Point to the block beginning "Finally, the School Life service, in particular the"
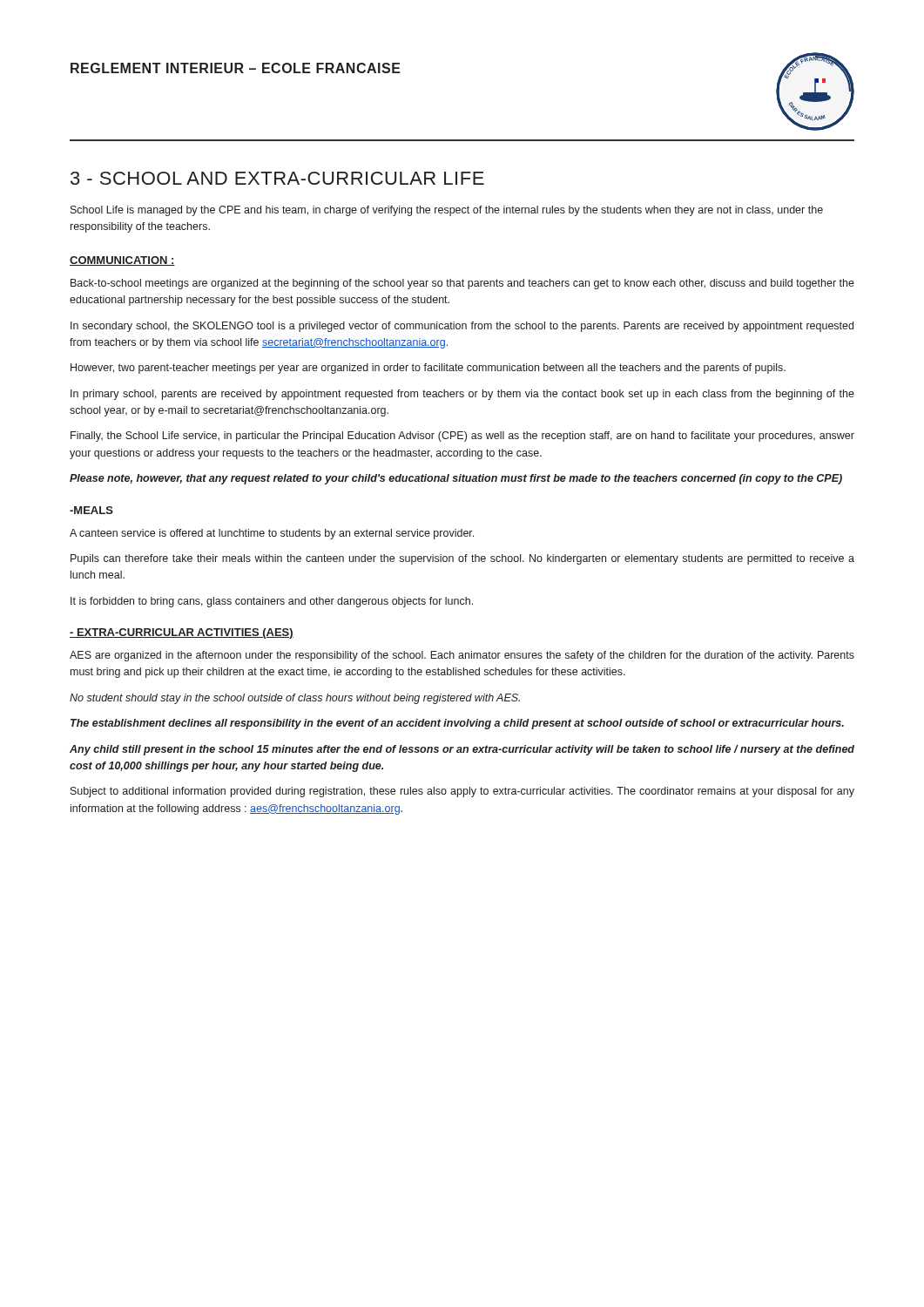The height and width of the screenshot is (1307, 924). (x=462, y=444)
